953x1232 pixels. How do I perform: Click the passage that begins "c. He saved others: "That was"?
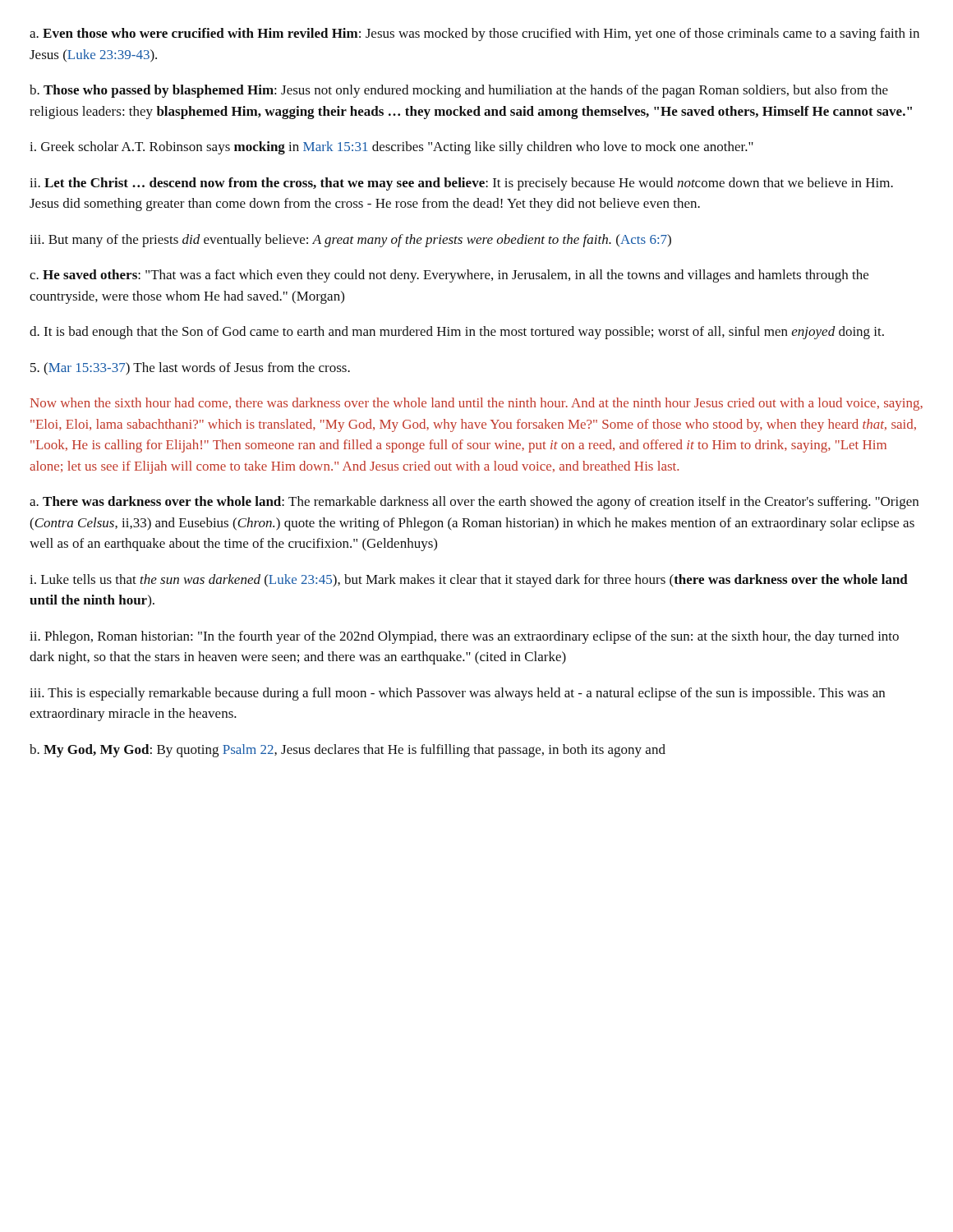[476, 285]
